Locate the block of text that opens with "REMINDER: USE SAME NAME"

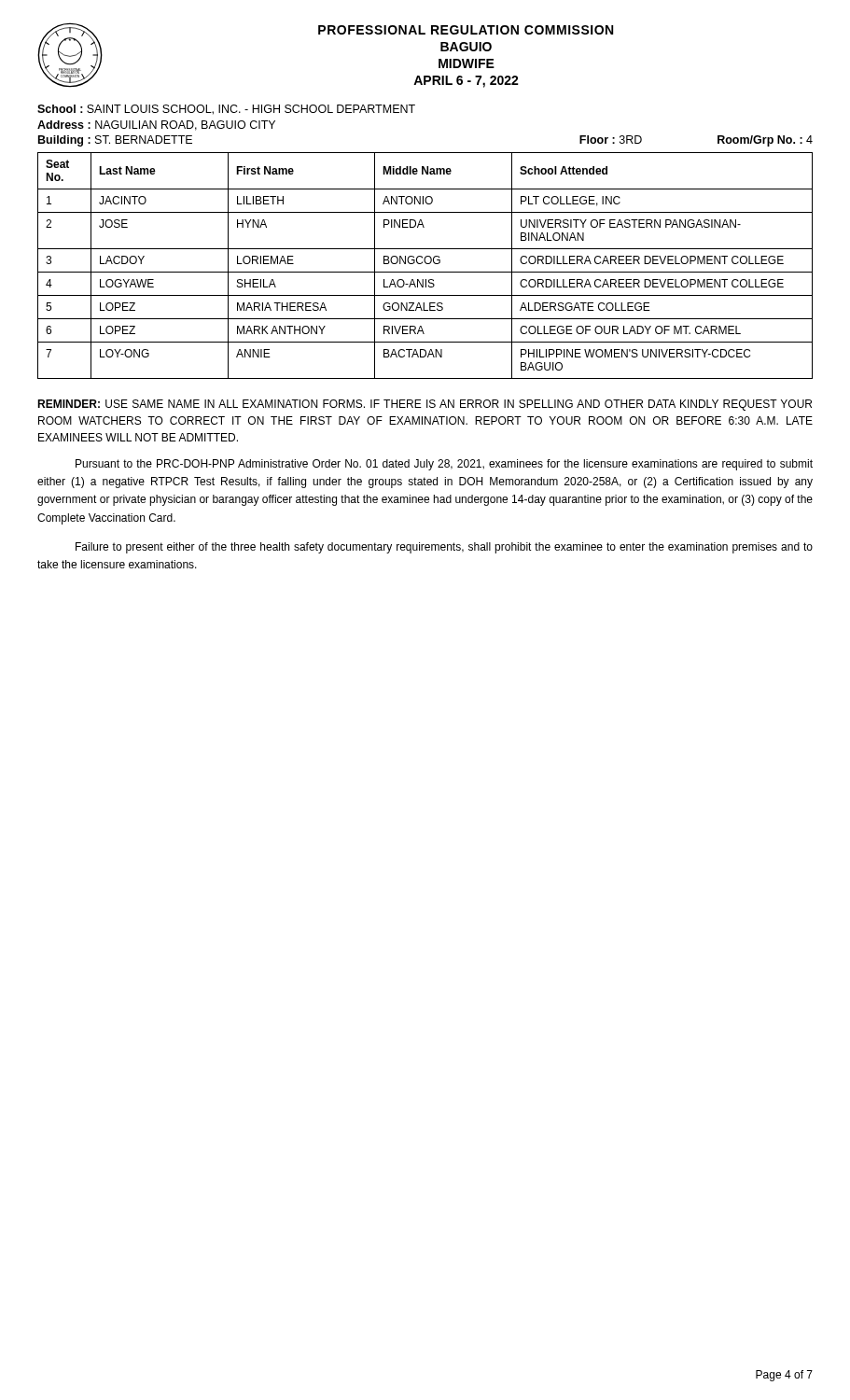click(x=425, y=421)
